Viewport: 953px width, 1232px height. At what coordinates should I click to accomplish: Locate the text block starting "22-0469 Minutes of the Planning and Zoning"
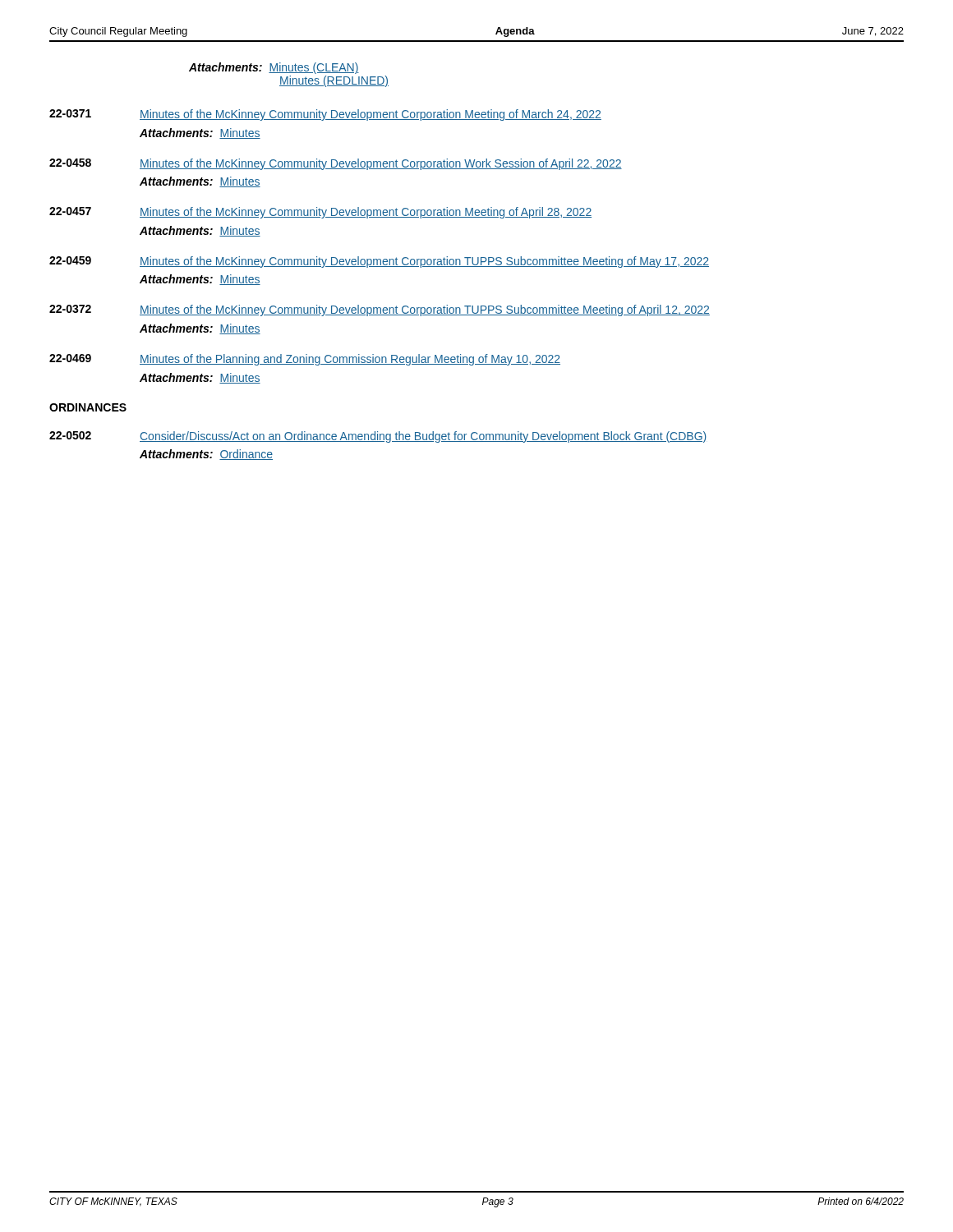coord(476,368)
